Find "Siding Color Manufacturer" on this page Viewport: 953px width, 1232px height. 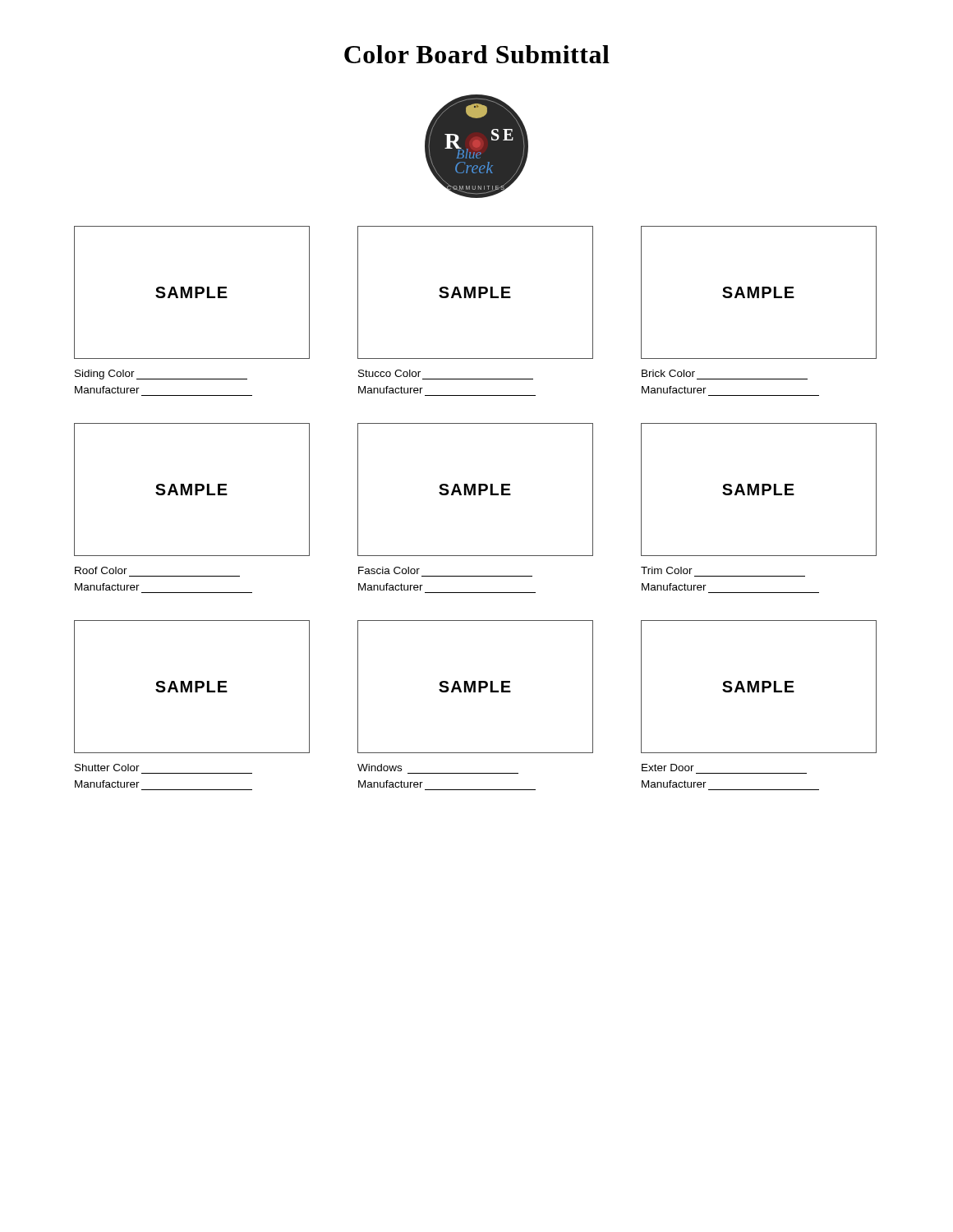(191, 381)
